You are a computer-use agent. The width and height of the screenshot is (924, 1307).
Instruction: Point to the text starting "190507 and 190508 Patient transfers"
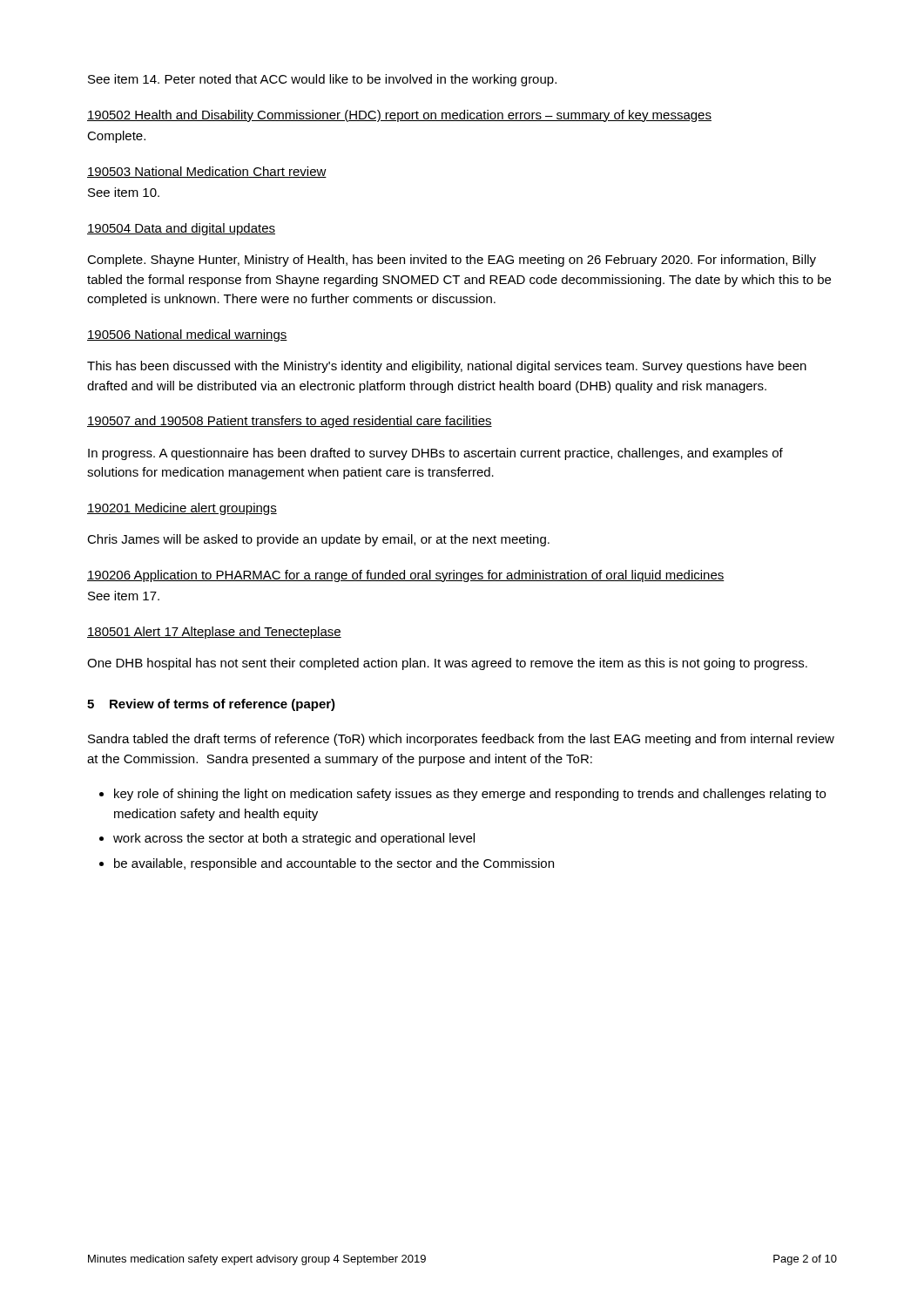click(462, 421)
